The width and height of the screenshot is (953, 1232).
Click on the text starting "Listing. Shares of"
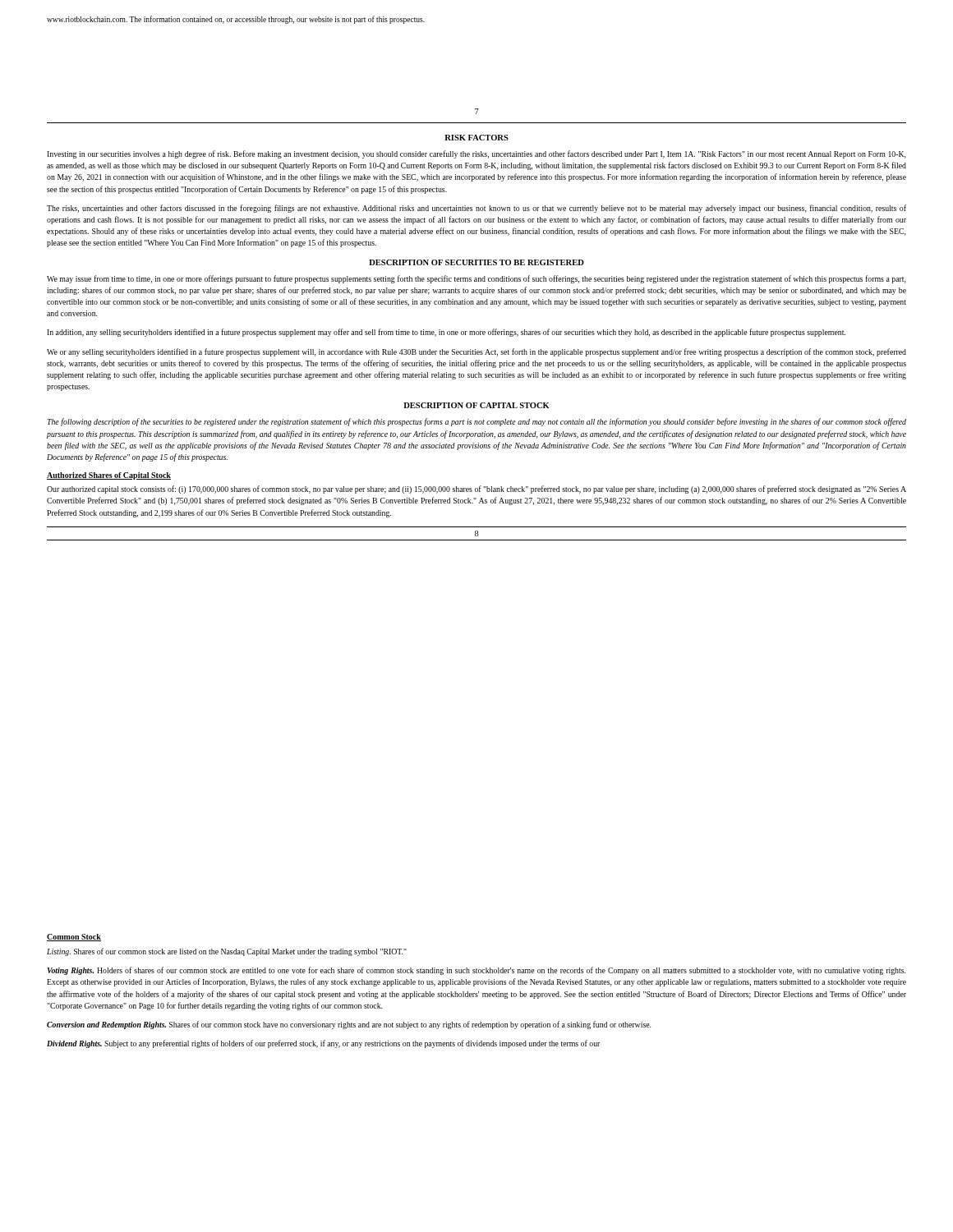[x=227, y=952]
